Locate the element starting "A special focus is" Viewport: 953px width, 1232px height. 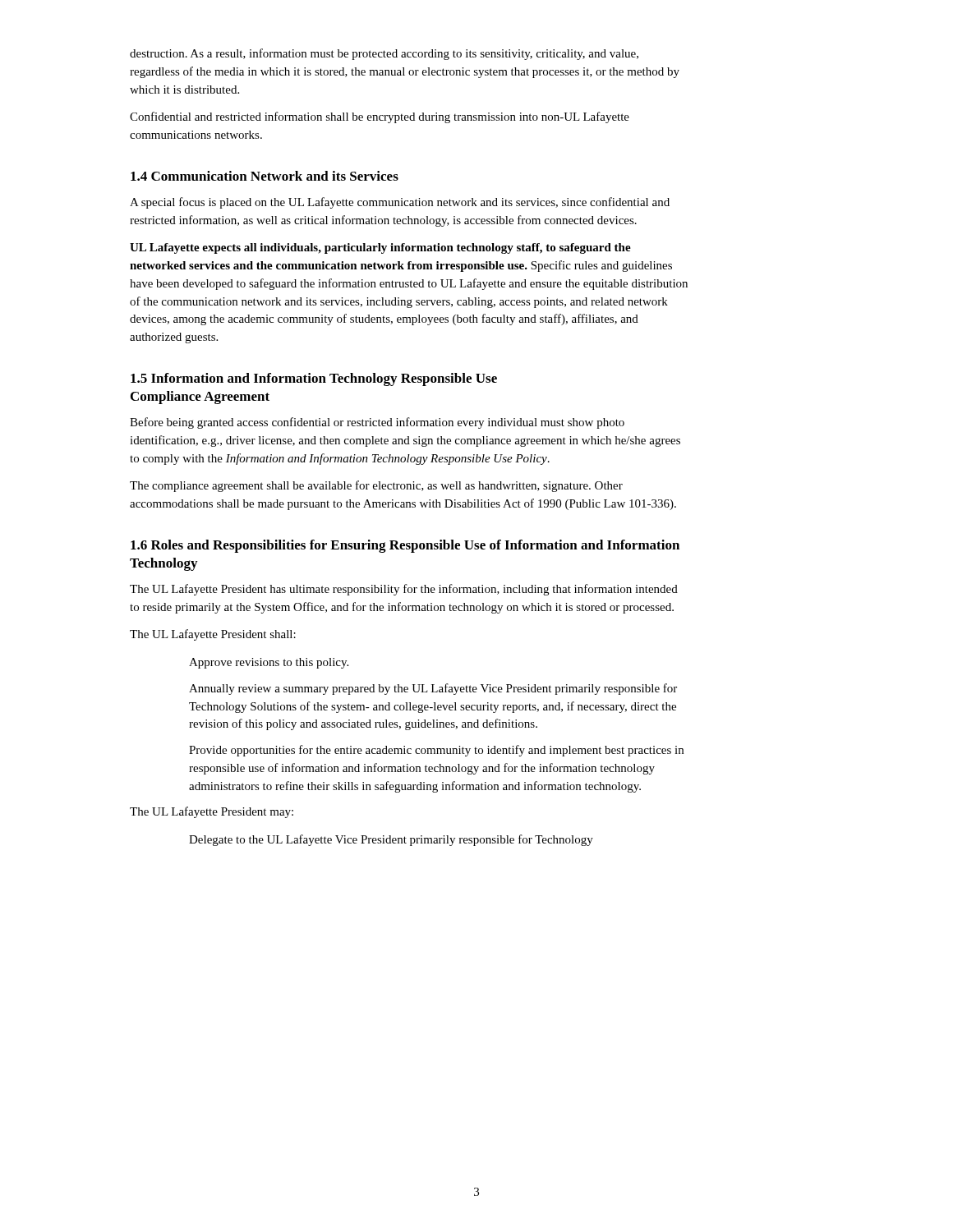(400, 211)
